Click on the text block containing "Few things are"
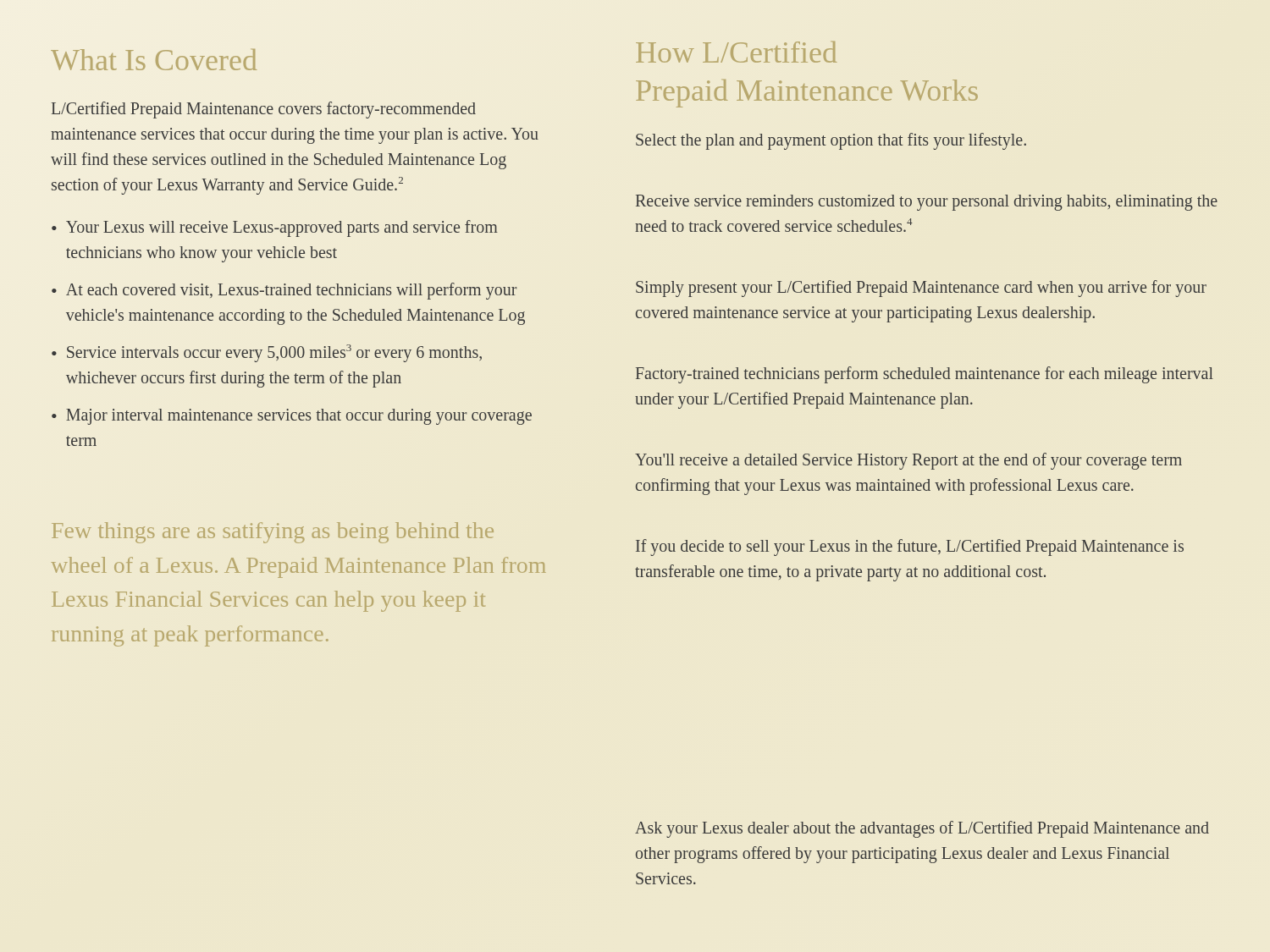This screenshot has height=952, width=1270. 301,583
